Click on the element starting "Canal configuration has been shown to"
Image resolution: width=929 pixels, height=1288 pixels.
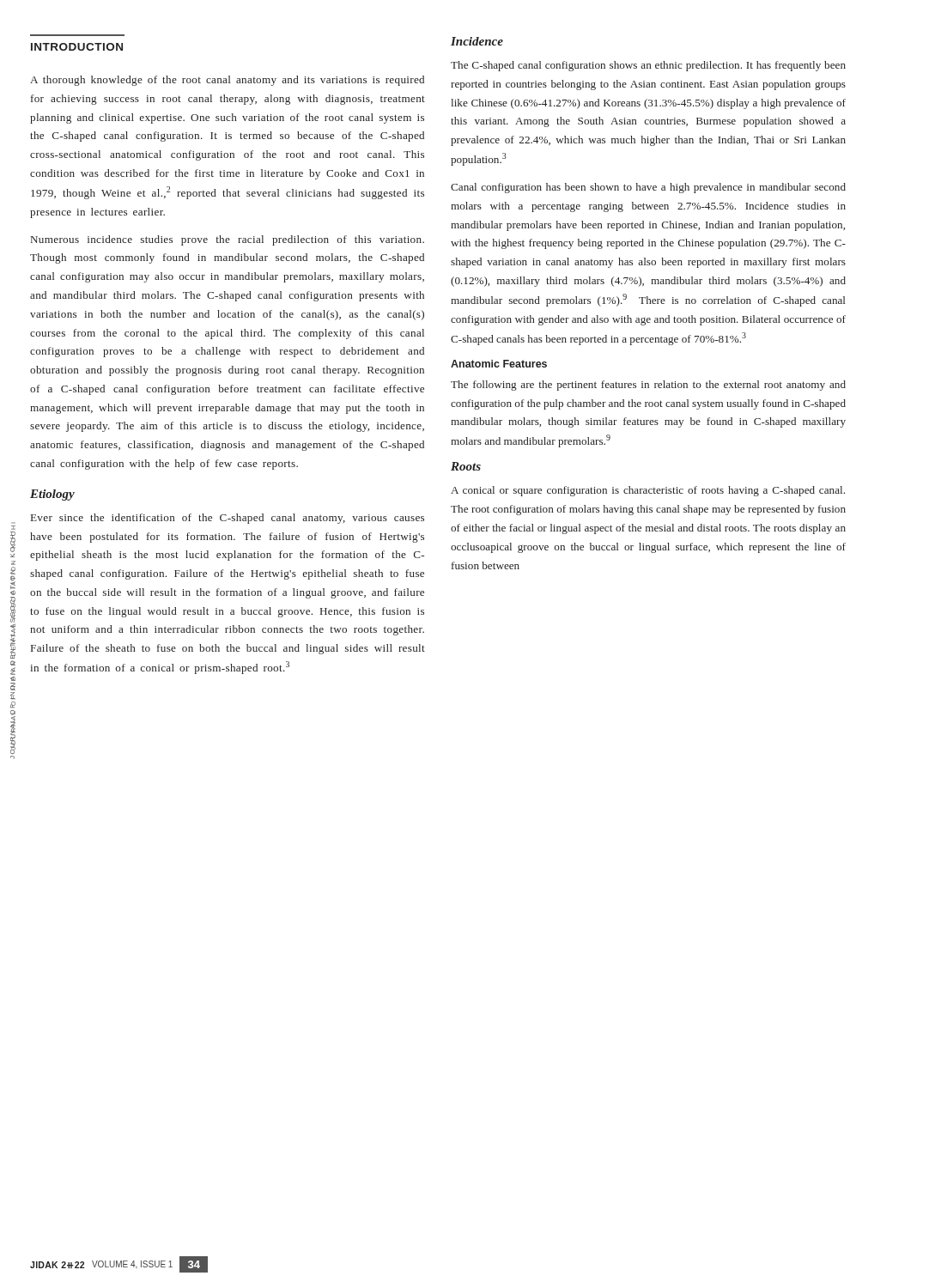pos(648,263)
